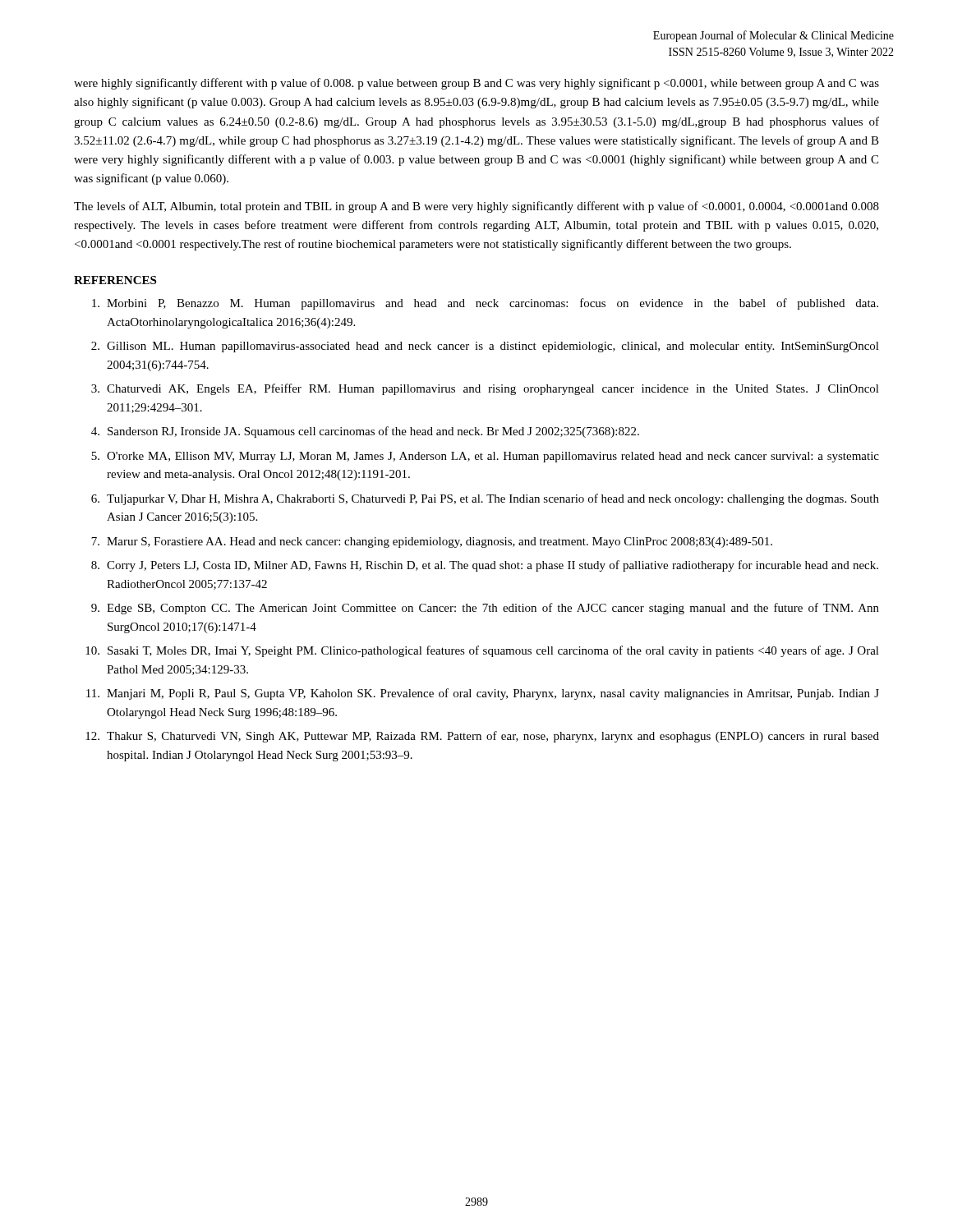The height and width of the screenshot is (1232, 953).
Task: Find the region starting "9. Edge SB, Compton"
Action: pos(476,617)
